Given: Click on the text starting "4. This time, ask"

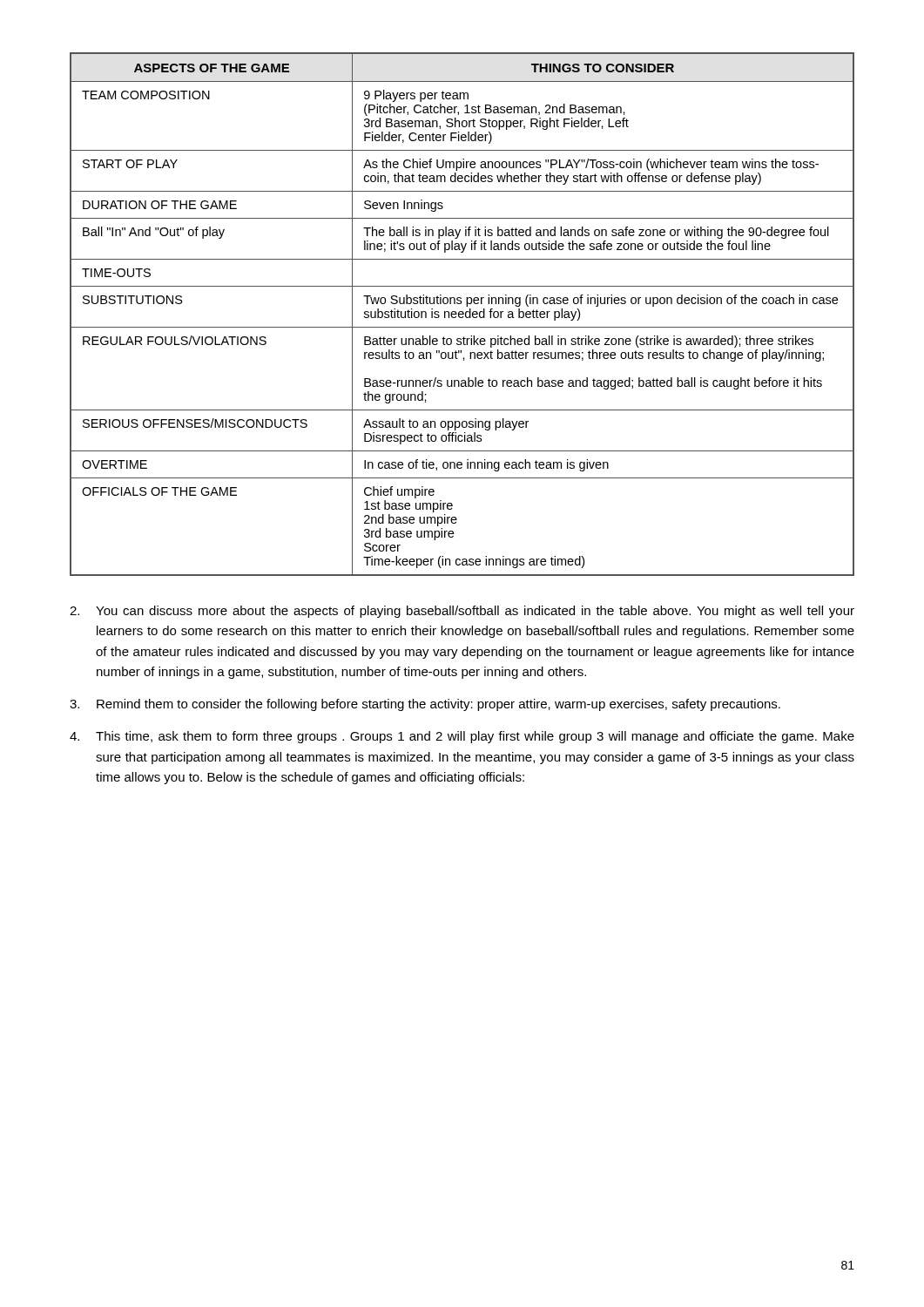Looking at the screenshot, I should pos(462,756).
